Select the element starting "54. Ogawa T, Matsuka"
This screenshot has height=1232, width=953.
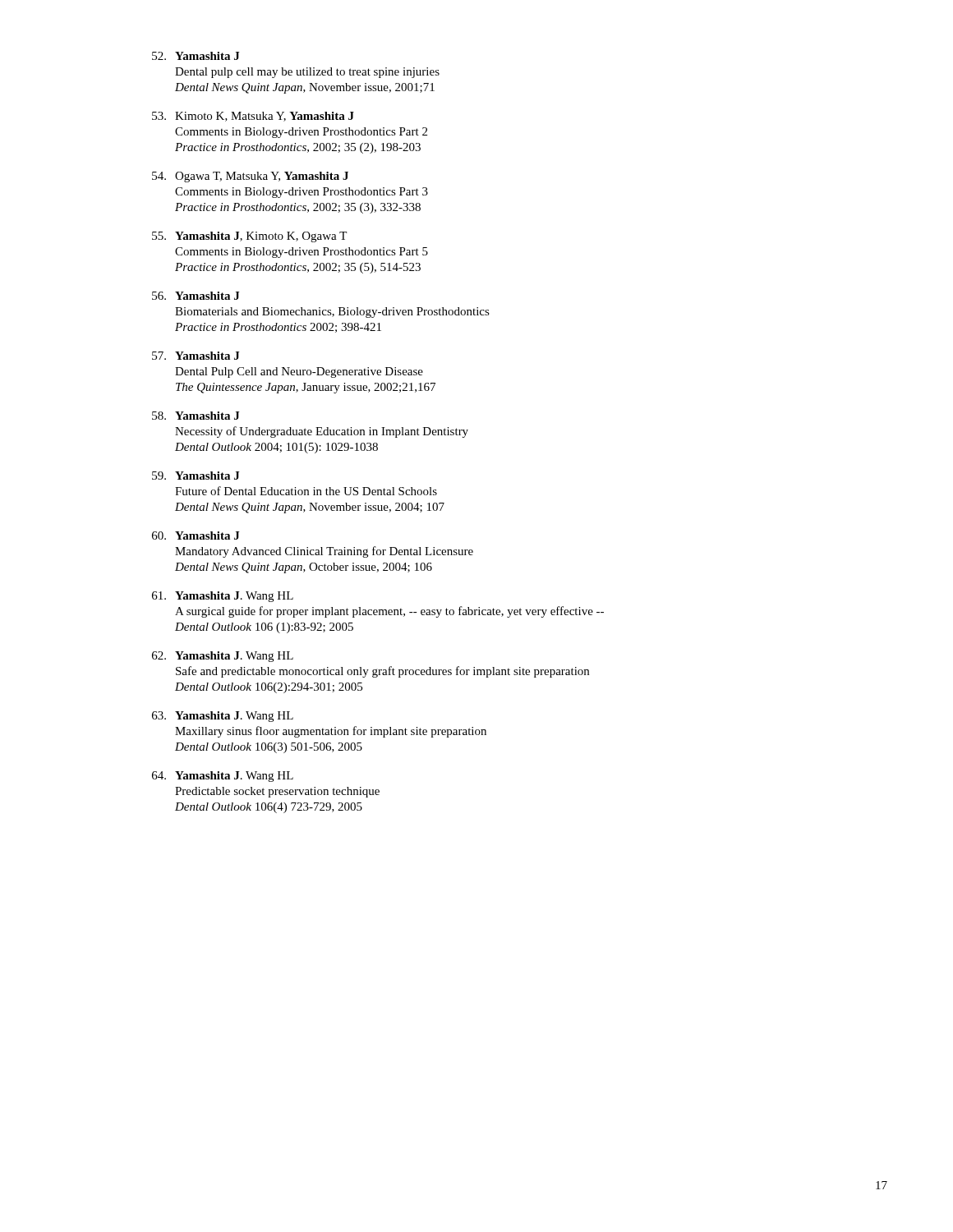[250, 177]
